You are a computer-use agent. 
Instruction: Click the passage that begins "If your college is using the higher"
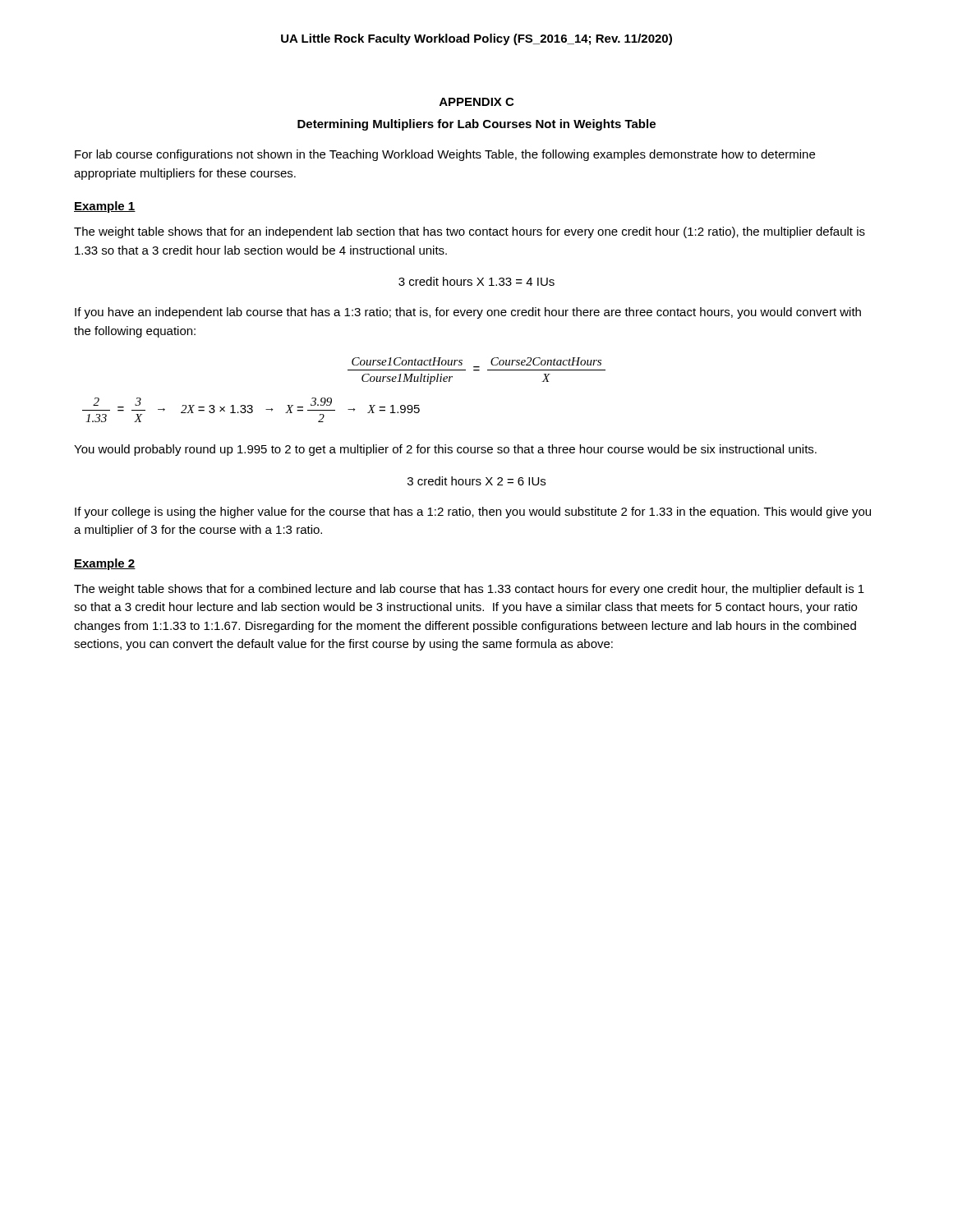[x=473, y=520]
